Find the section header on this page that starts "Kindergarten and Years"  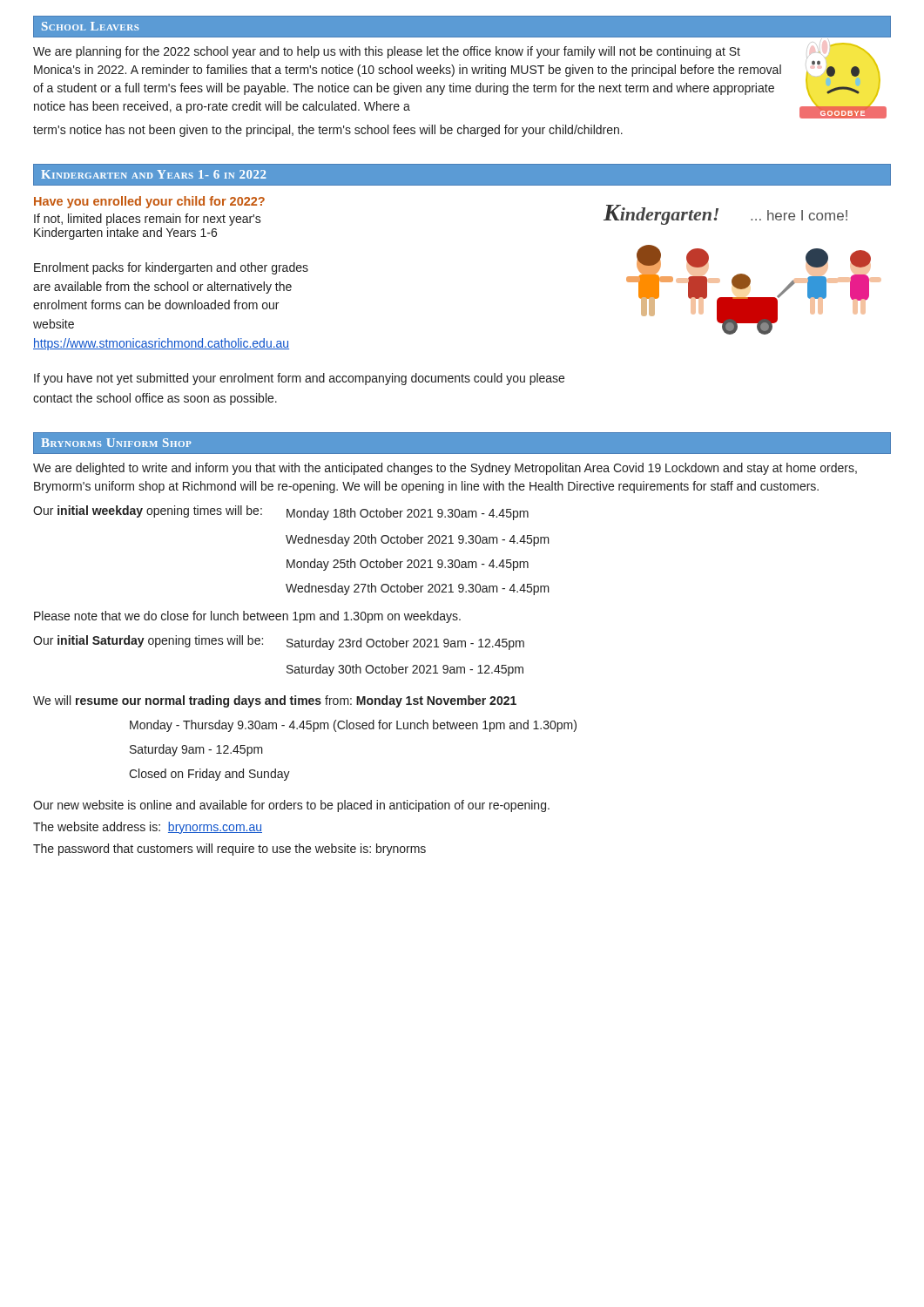click(x=154, y=174)
